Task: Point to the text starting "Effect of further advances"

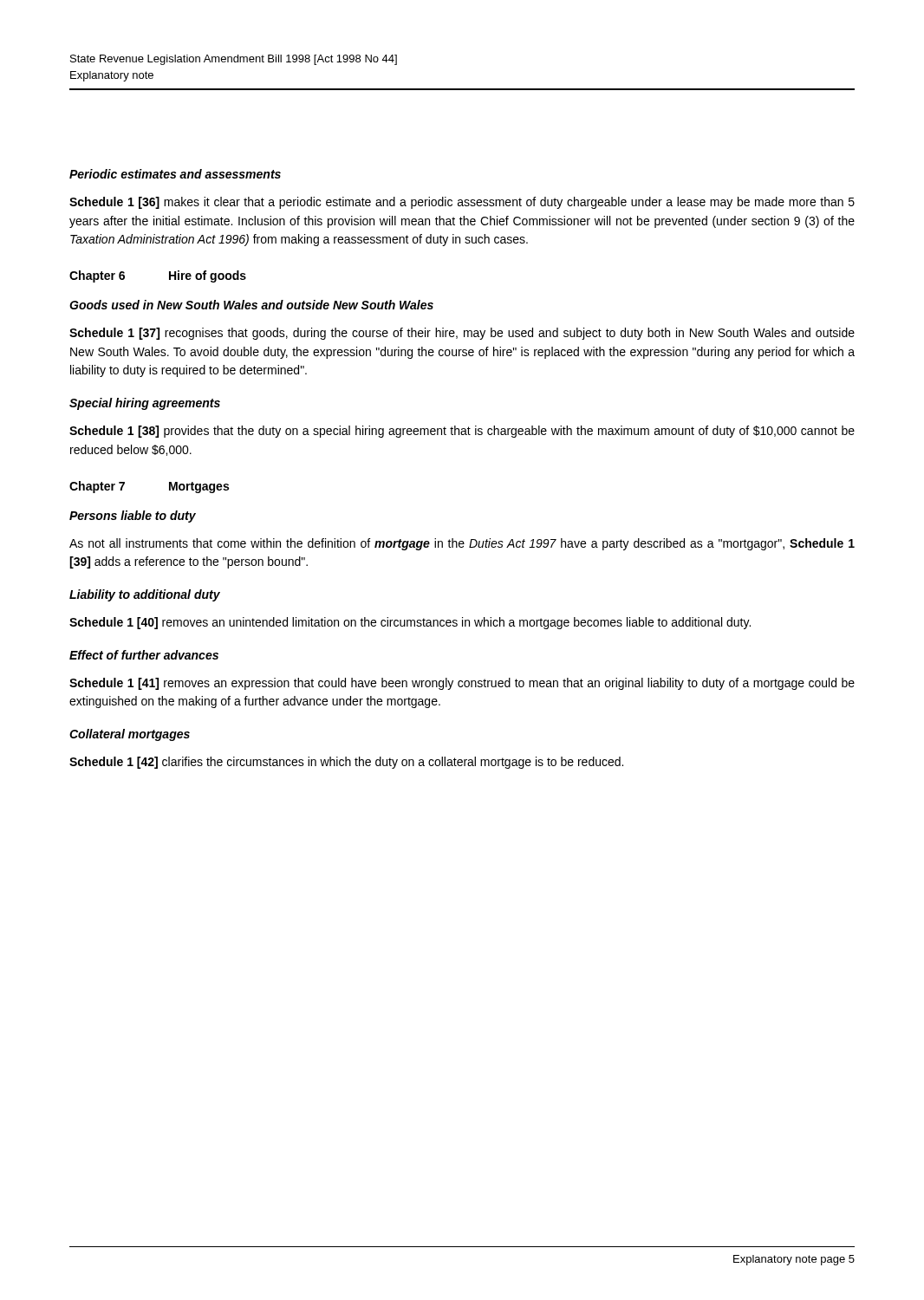Action: point(144,655)
